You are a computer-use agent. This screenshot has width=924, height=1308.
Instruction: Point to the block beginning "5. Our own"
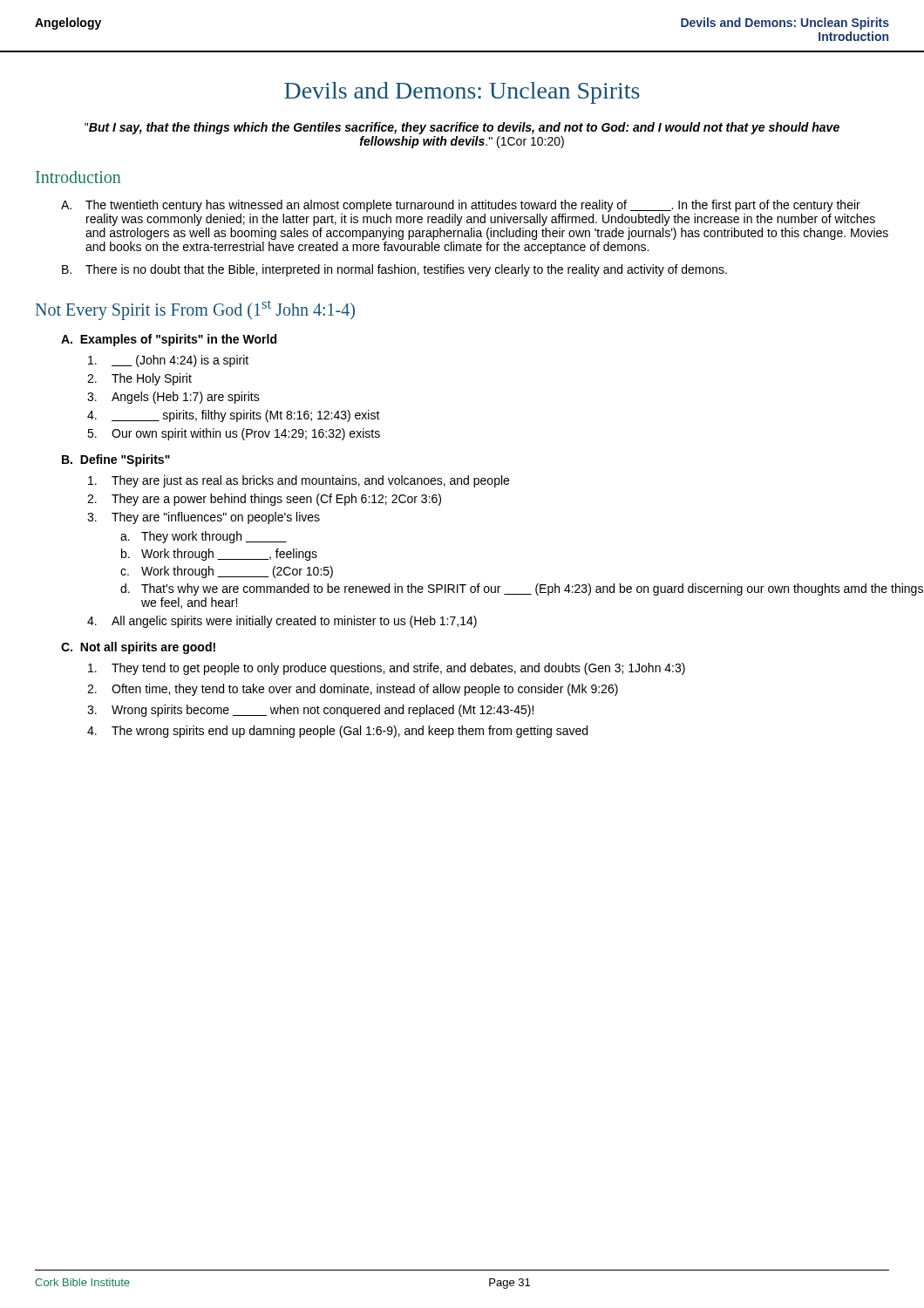tap(234, 433)
